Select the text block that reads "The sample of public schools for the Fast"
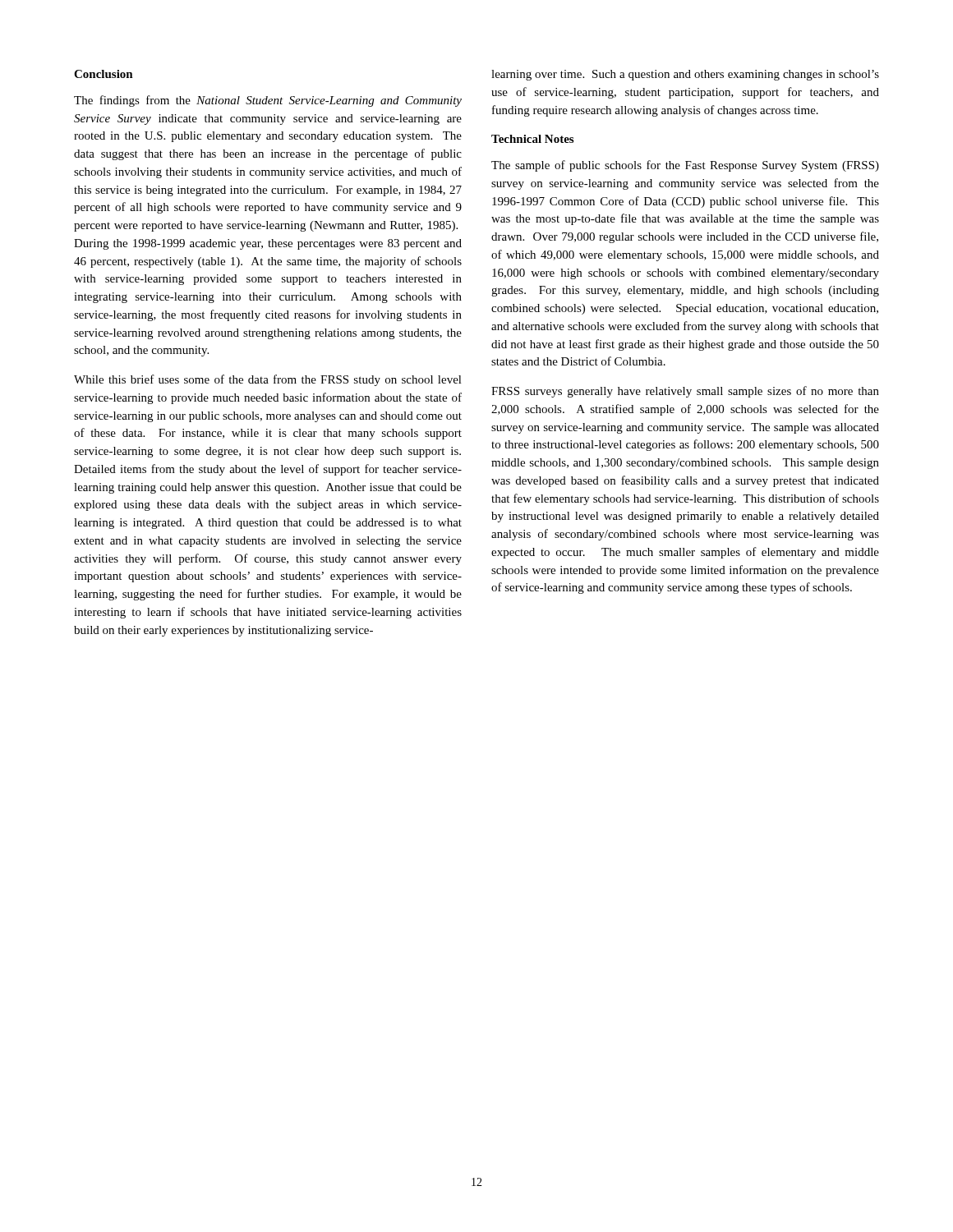 (685, 263)
